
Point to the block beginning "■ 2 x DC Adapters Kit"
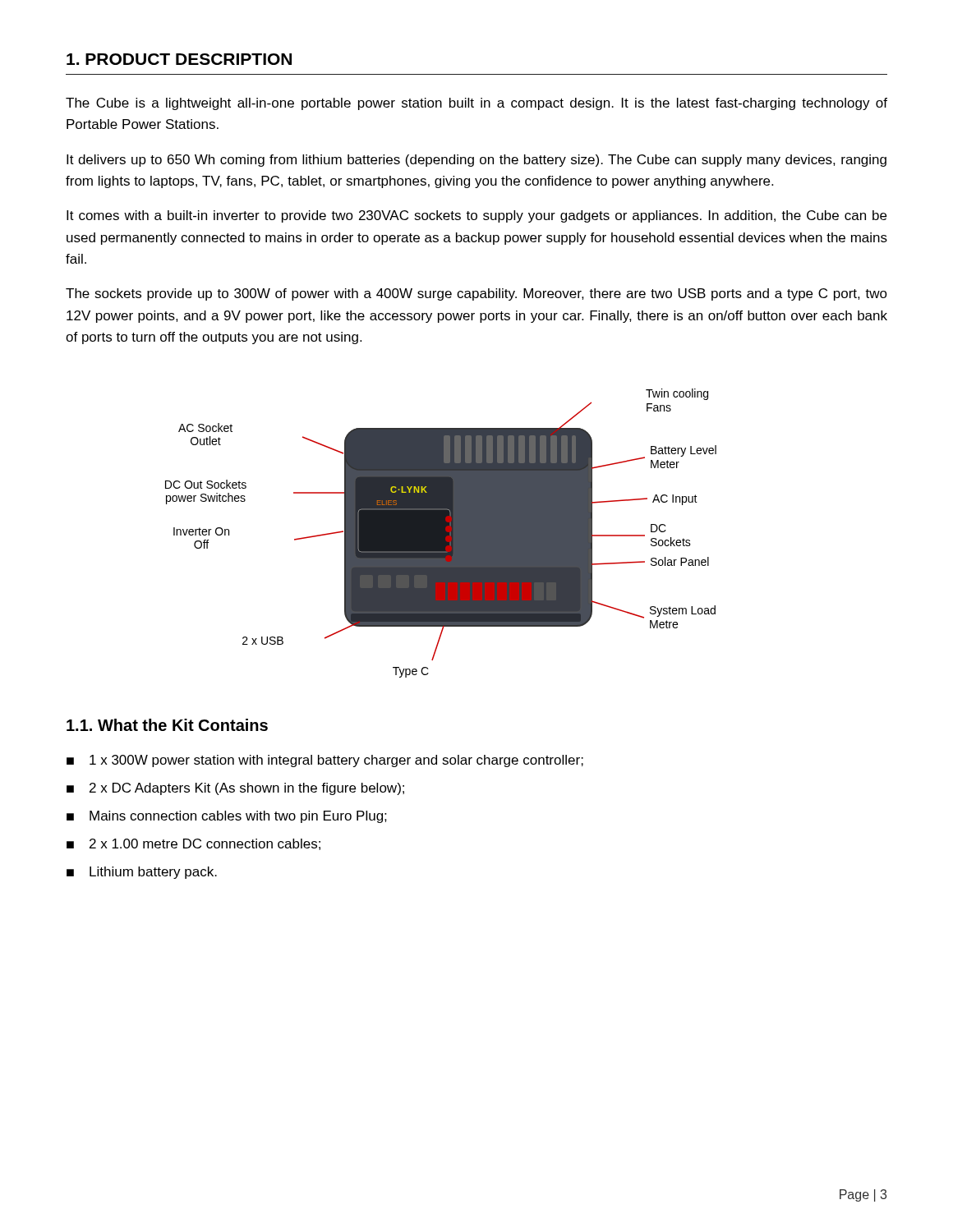(236, 789)
